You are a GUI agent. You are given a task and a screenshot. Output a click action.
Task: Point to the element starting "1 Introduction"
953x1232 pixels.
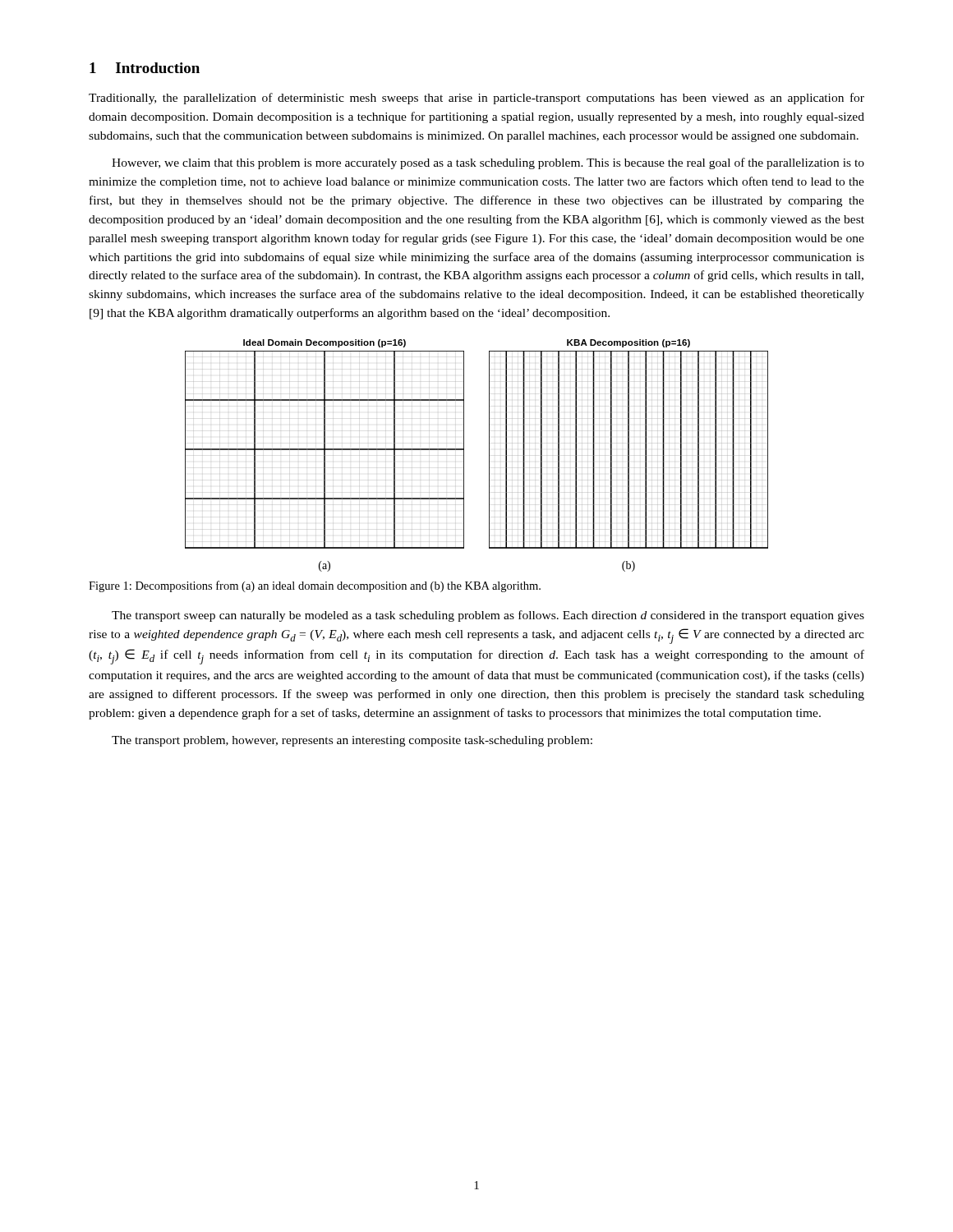pos(145,68)
